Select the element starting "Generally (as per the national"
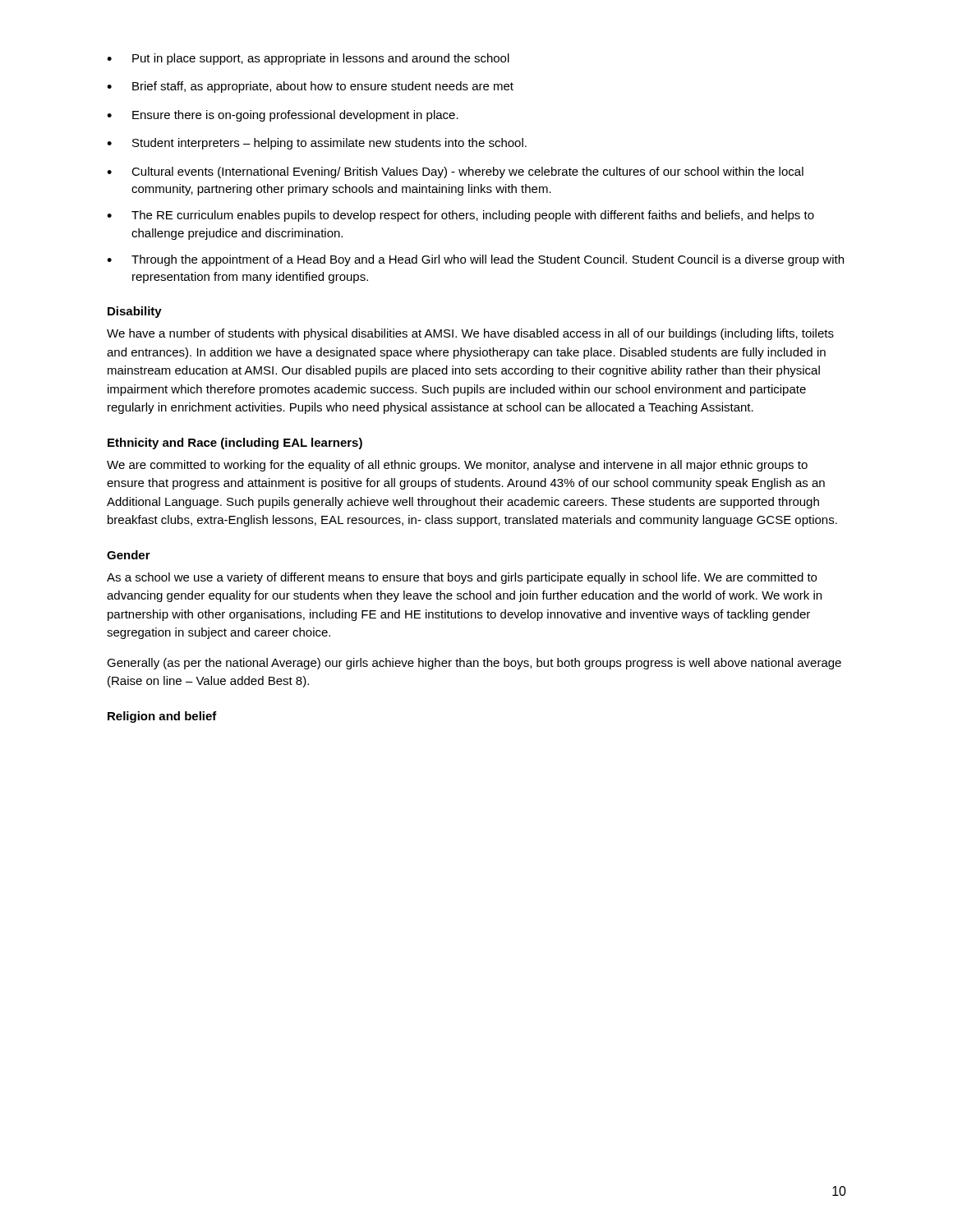The image size is (953, 1232). [x=474, y=671]
